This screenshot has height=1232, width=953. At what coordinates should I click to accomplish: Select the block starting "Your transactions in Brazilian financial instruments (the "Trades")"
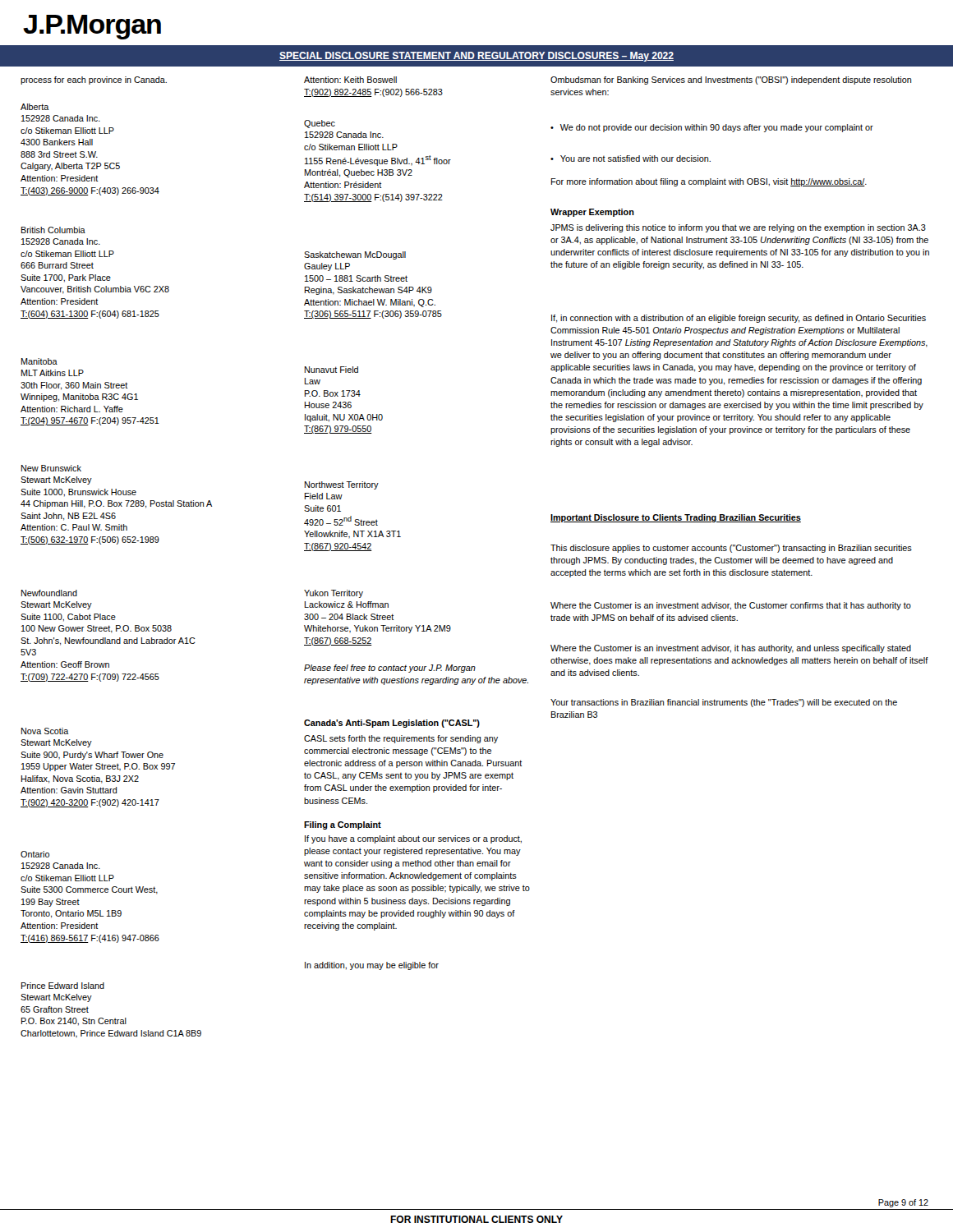click(x=724, y=708)
